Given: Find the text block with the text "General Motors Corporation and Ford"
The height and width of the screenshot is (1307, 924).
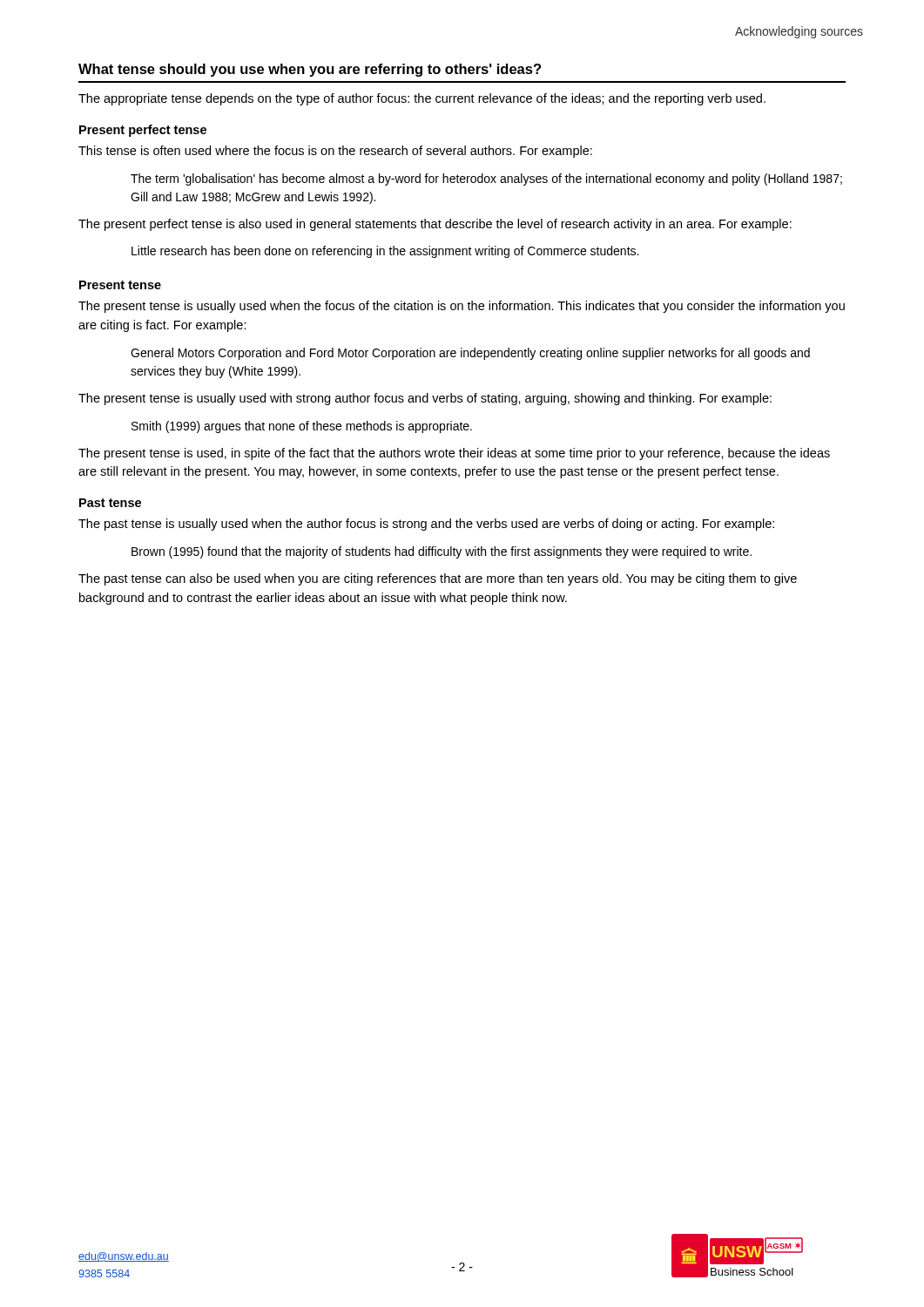Looking at the screenshot, I should point(471,362).
